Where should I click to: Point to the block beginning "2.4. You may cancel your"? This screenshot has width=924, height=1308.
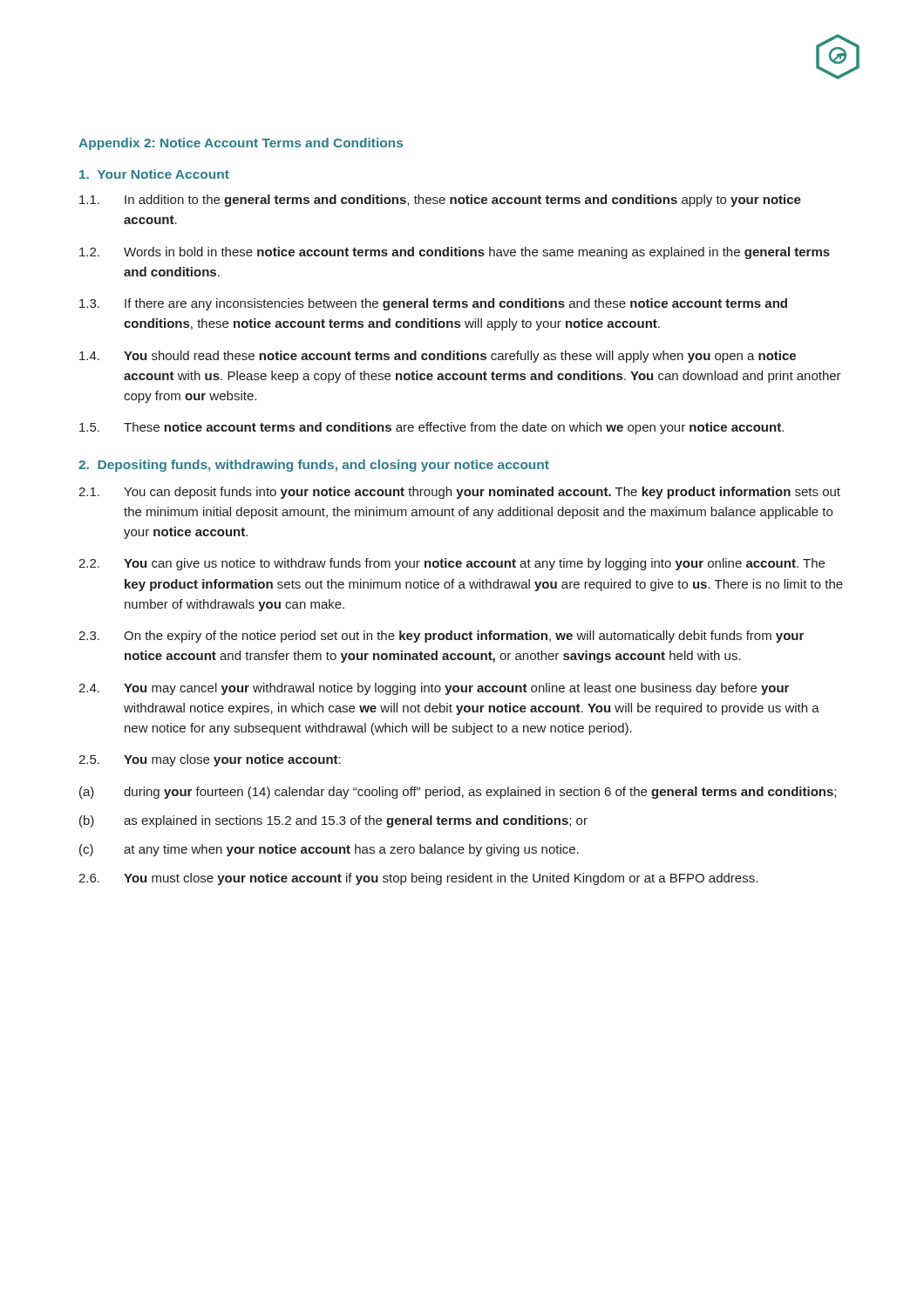click(462, 708)
